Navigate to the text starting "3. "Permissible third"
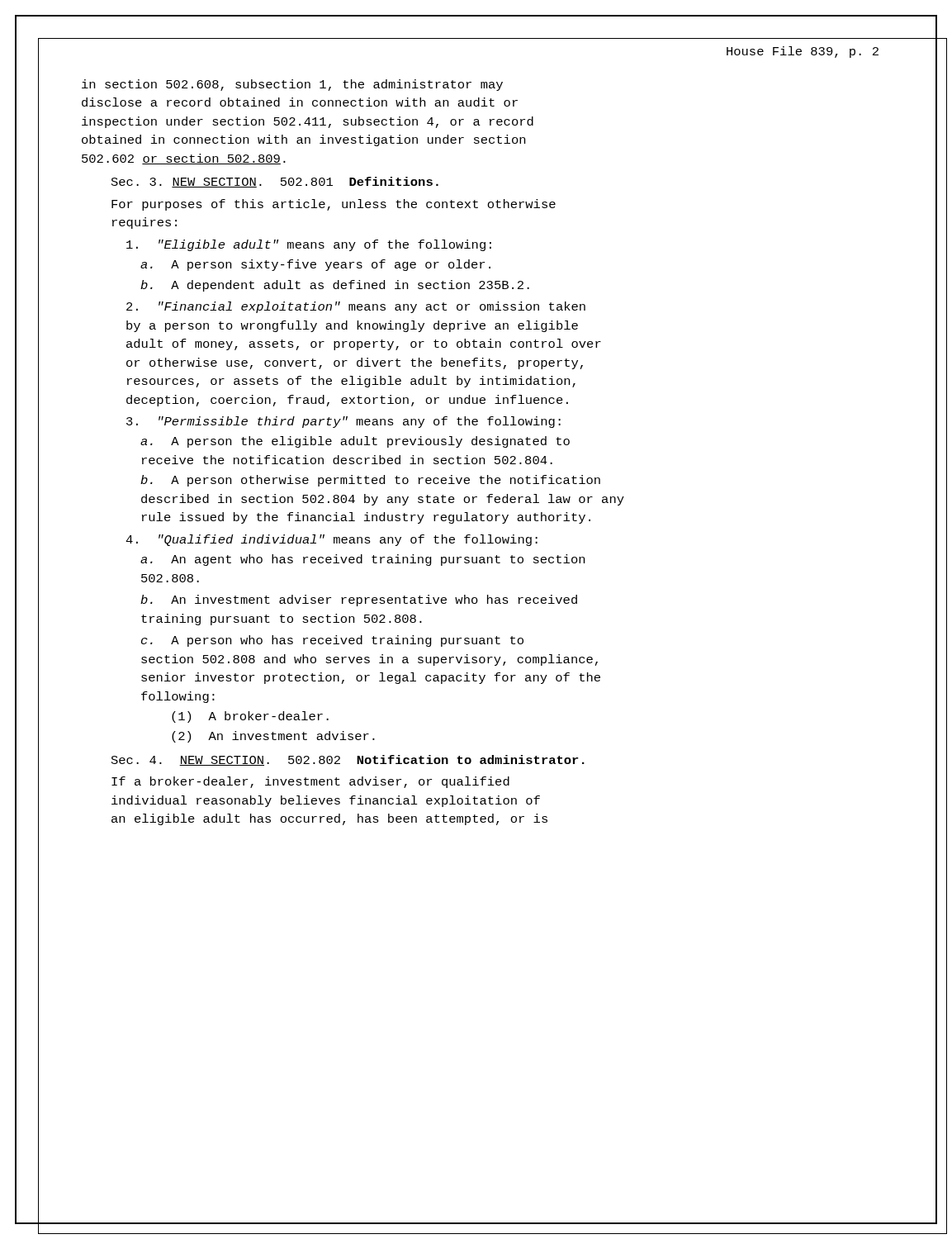Screen dimensions: 1239x952 pyautogui.click(x=344, y=422)
